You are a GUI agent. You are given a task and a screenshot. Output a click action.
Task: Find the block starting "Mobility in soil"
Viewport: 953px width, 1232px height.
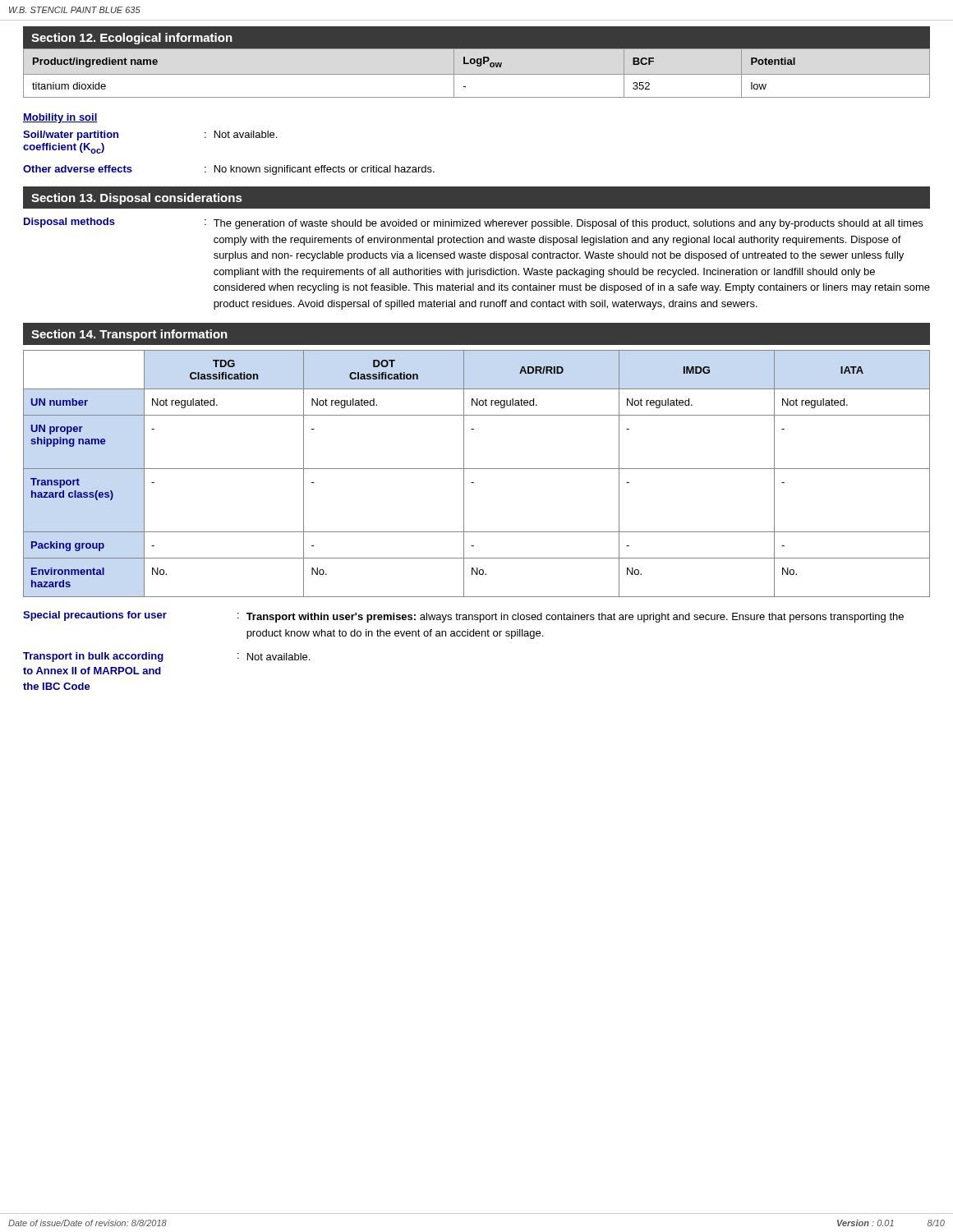[60, 118]
